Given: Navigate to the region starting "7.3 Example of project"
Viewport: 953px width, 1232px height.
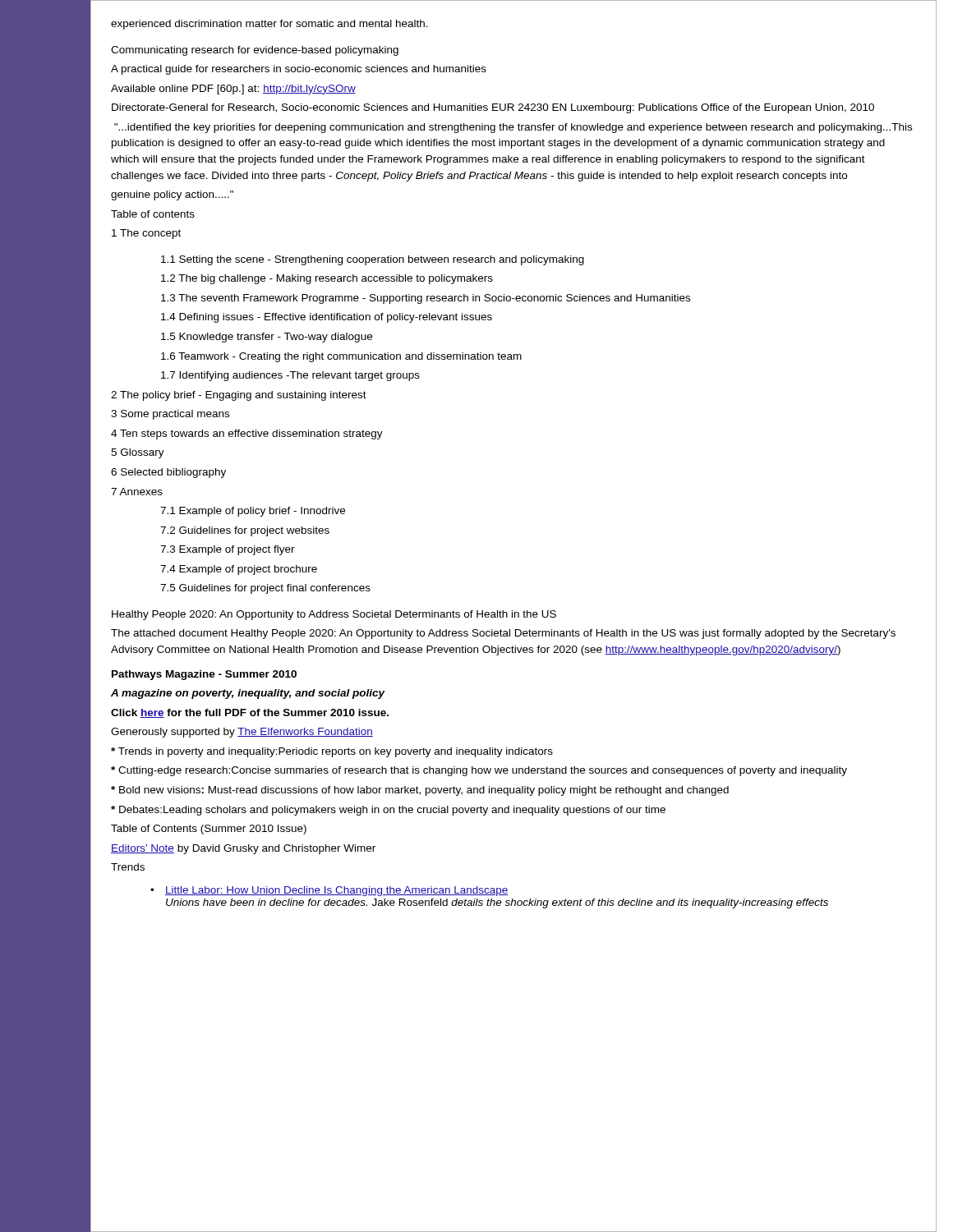Looking at the screenshot, I should (228, 550).
